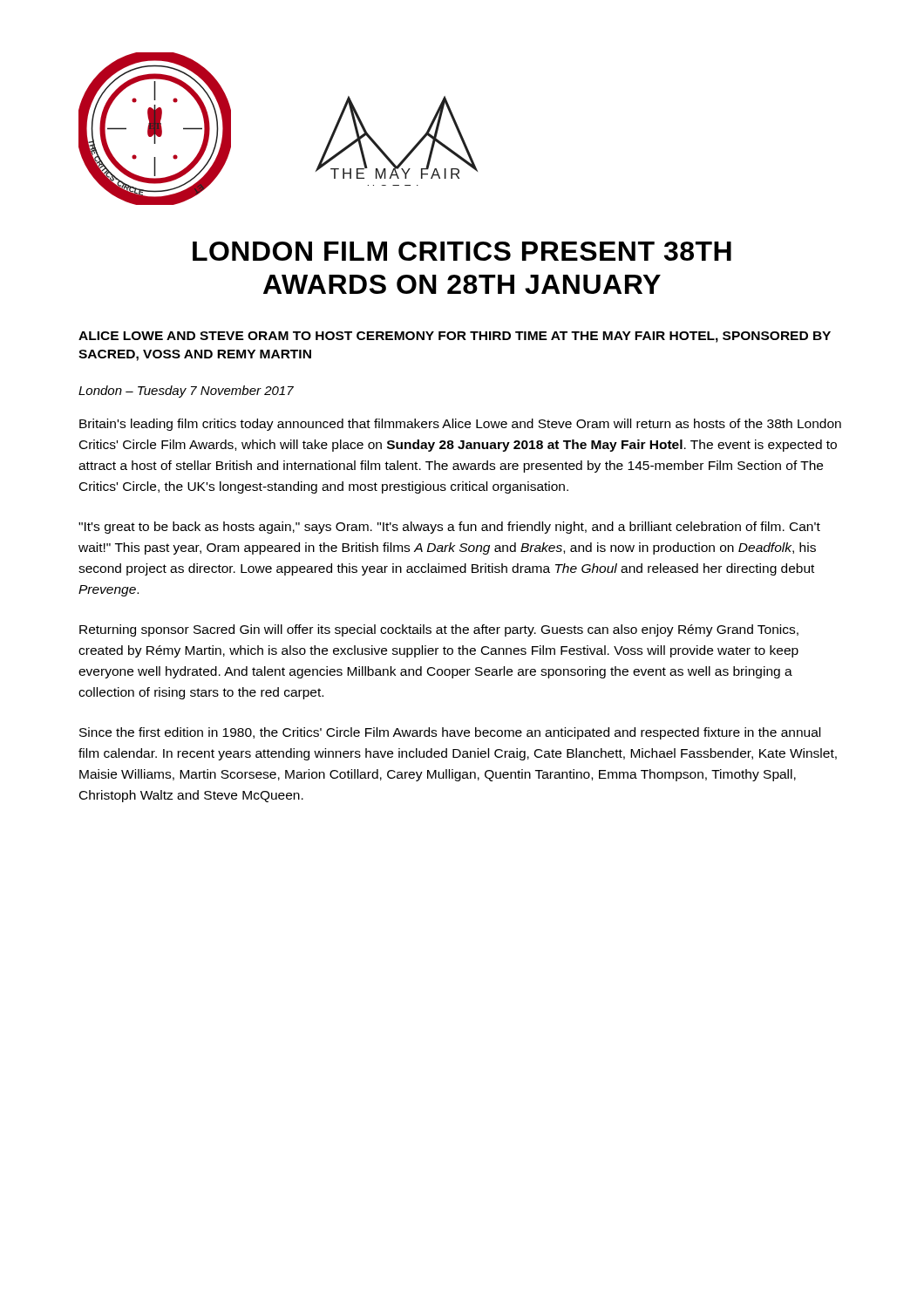Find the text block that says "Since the first edition"

pyautogui.click(x=458, y=764)
